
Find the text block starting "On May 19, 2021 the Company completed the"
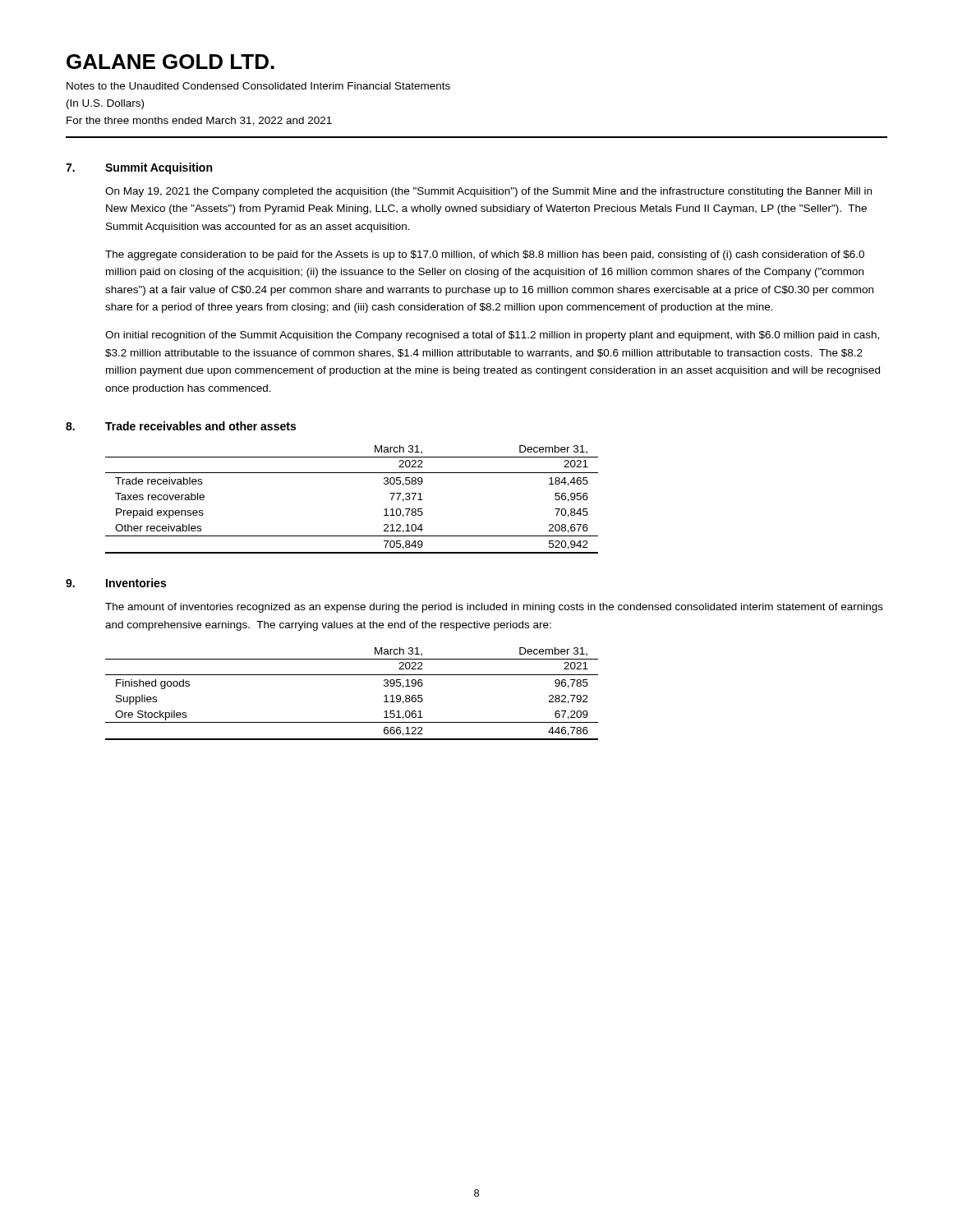(489, 208)
